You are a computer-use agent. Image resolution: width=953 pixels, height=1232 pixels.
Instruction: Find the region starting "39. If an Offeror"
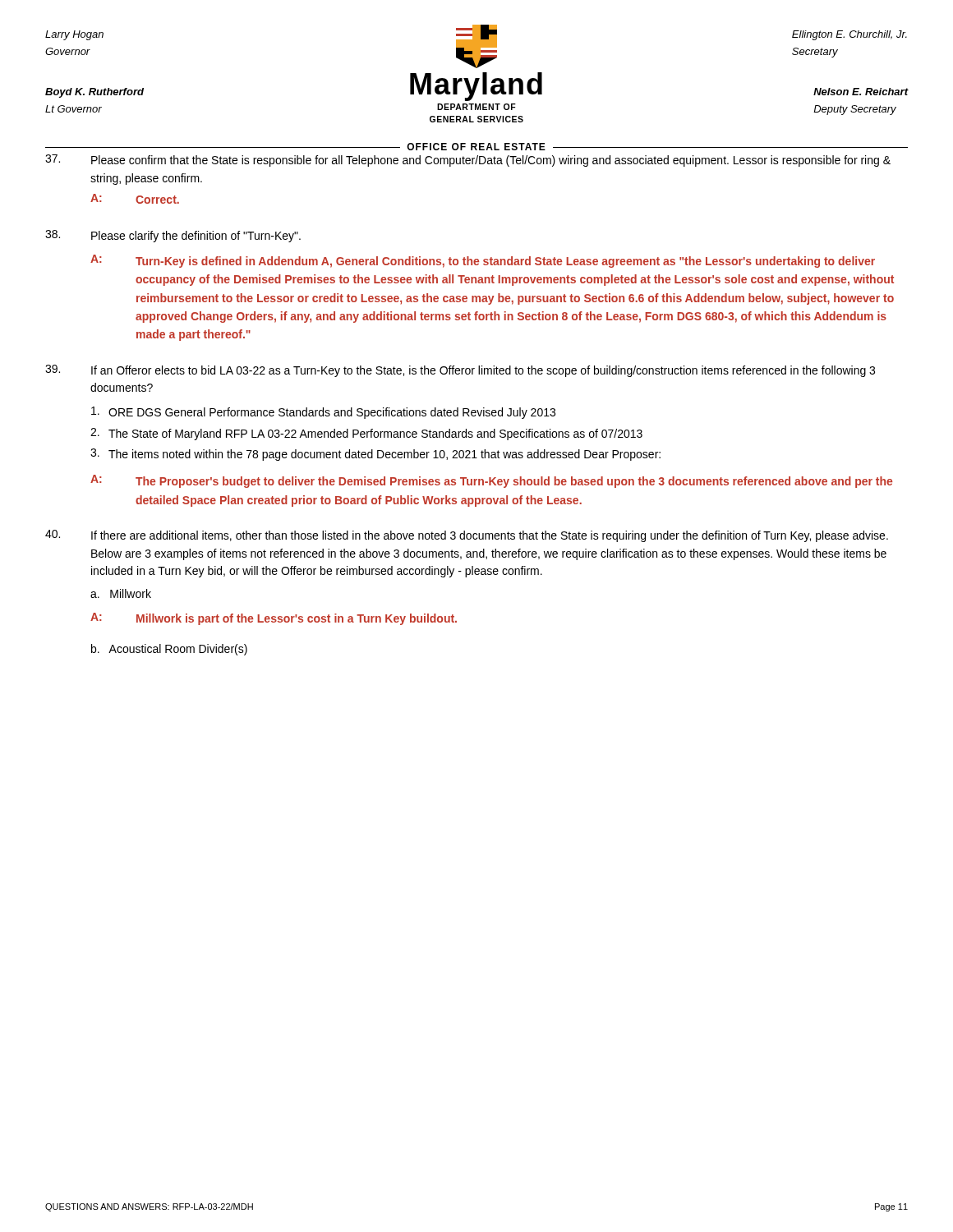point(476,380)
